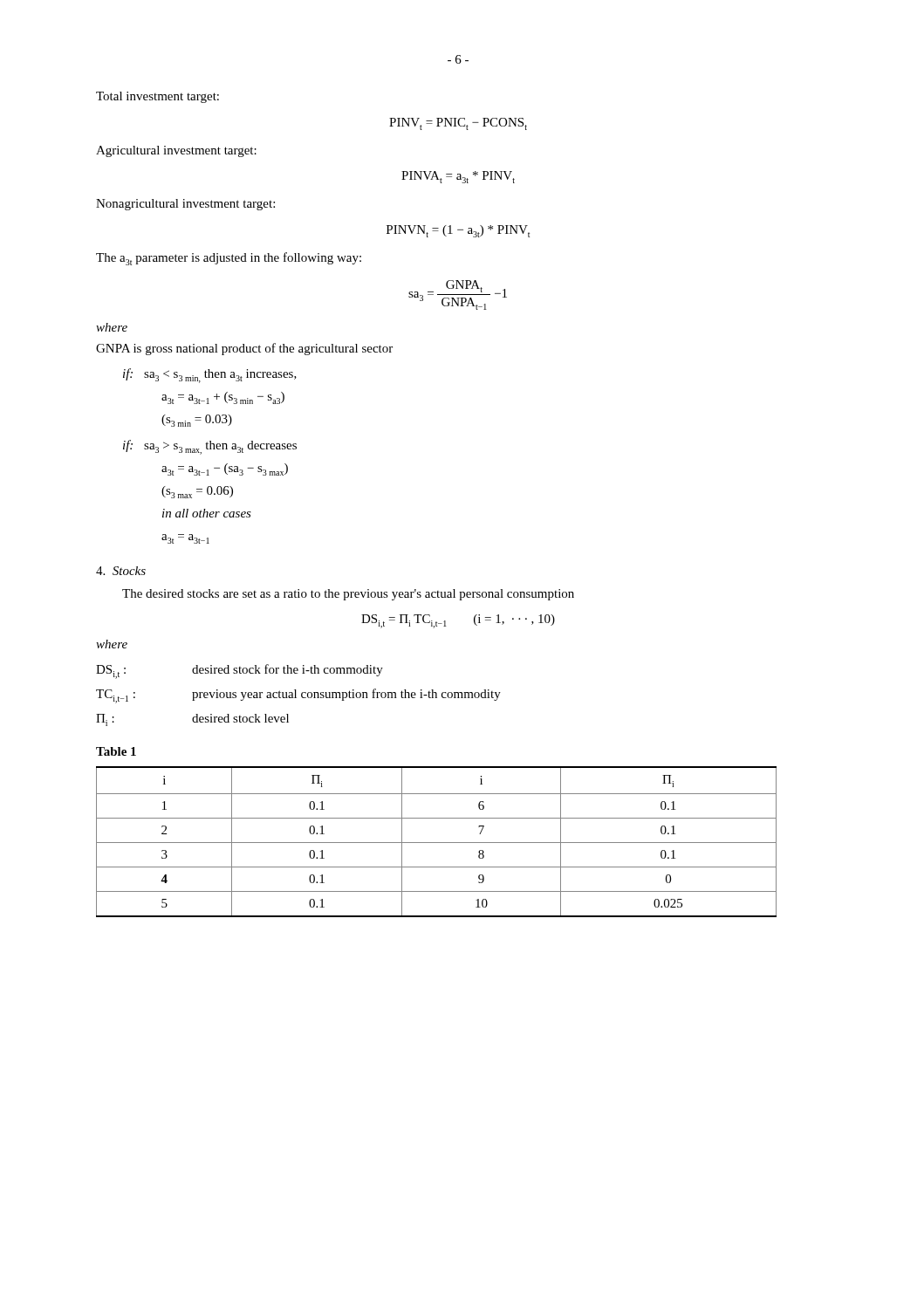This screenshot has height=1309, width=924.
Task: Where does it say "PINVAt = a3t * PINVt"?
Action: [x=458, y=177]
